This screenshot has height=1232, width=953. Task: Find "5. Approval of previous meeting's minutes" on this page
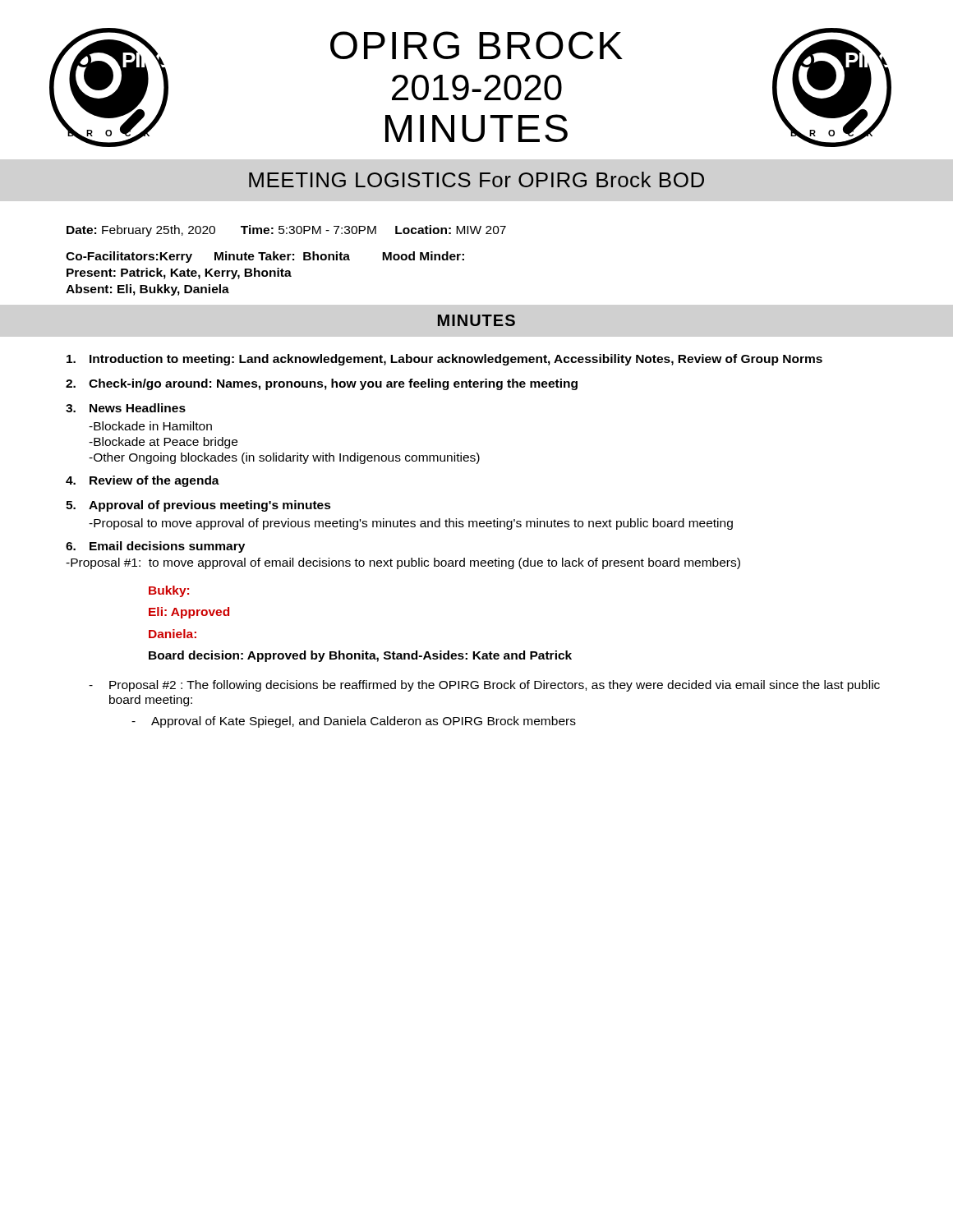click(198, 505)
